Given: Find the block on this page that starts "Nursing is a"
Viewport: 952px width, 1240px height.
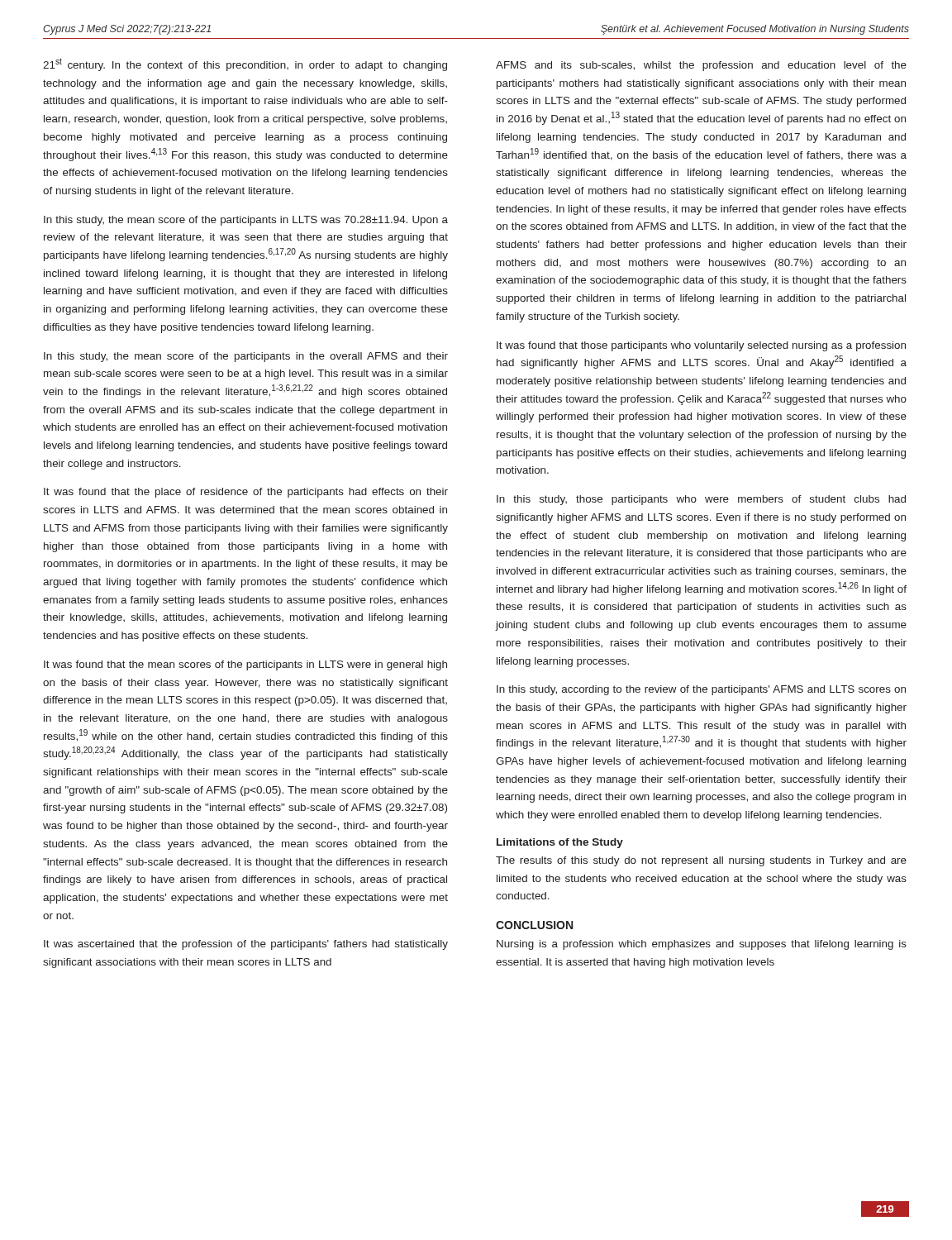Looking at the screenshot, I should [701, 953].
